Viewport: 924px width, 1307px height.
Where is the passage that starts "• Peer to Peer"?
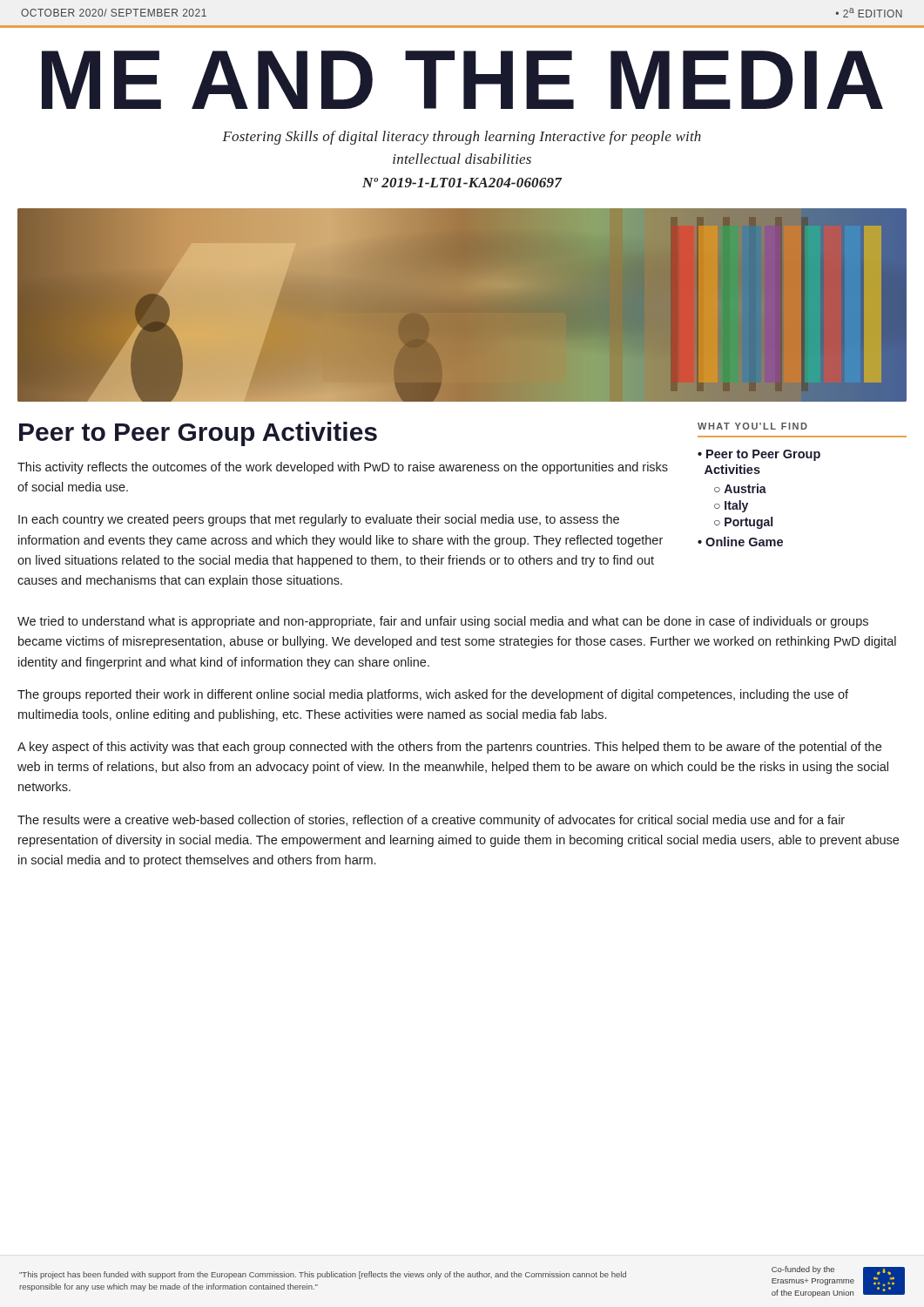tap(759, 455)
